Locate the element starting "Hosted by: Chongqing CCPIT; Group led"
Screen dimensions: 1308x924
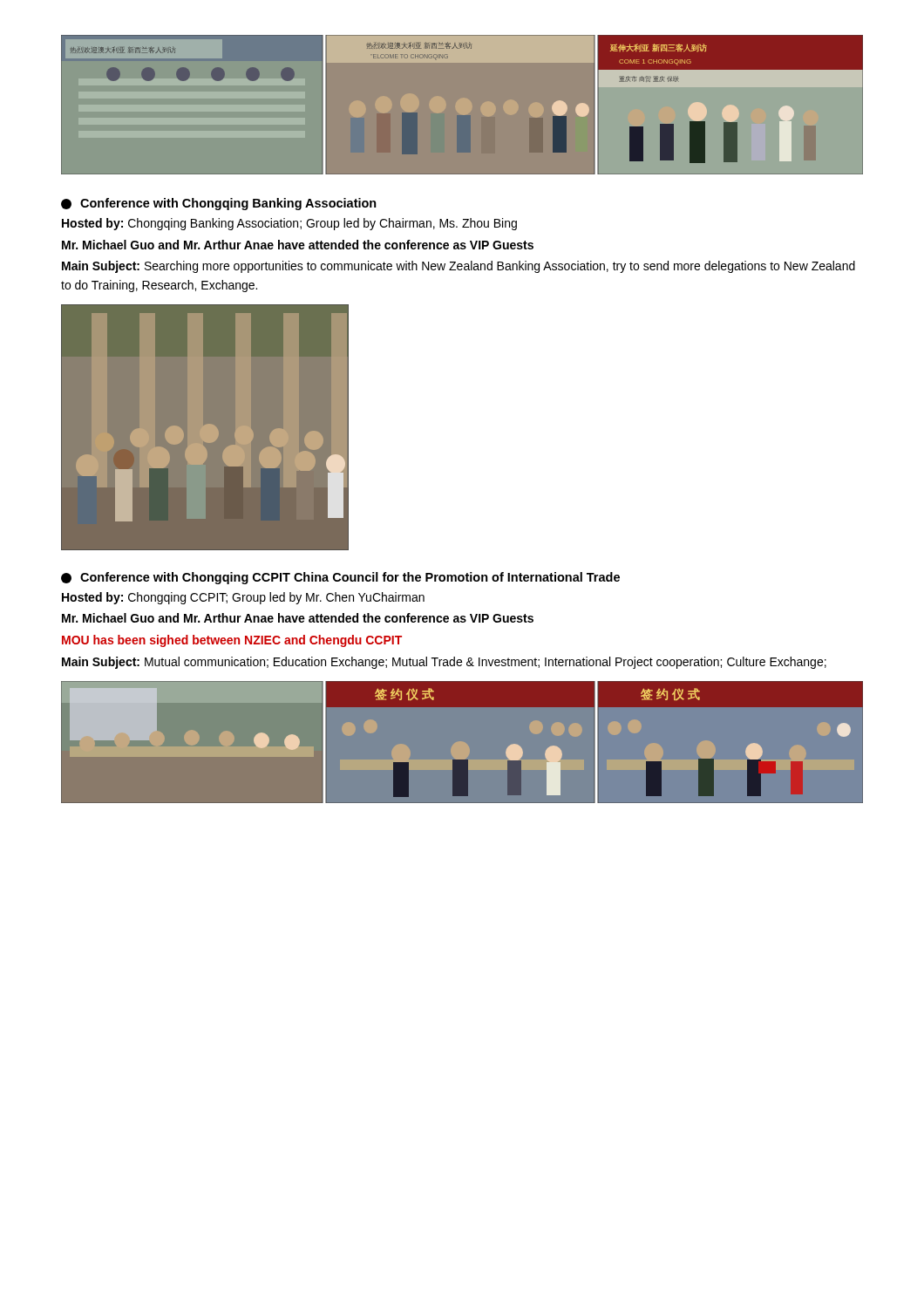(x=243, y=597)
